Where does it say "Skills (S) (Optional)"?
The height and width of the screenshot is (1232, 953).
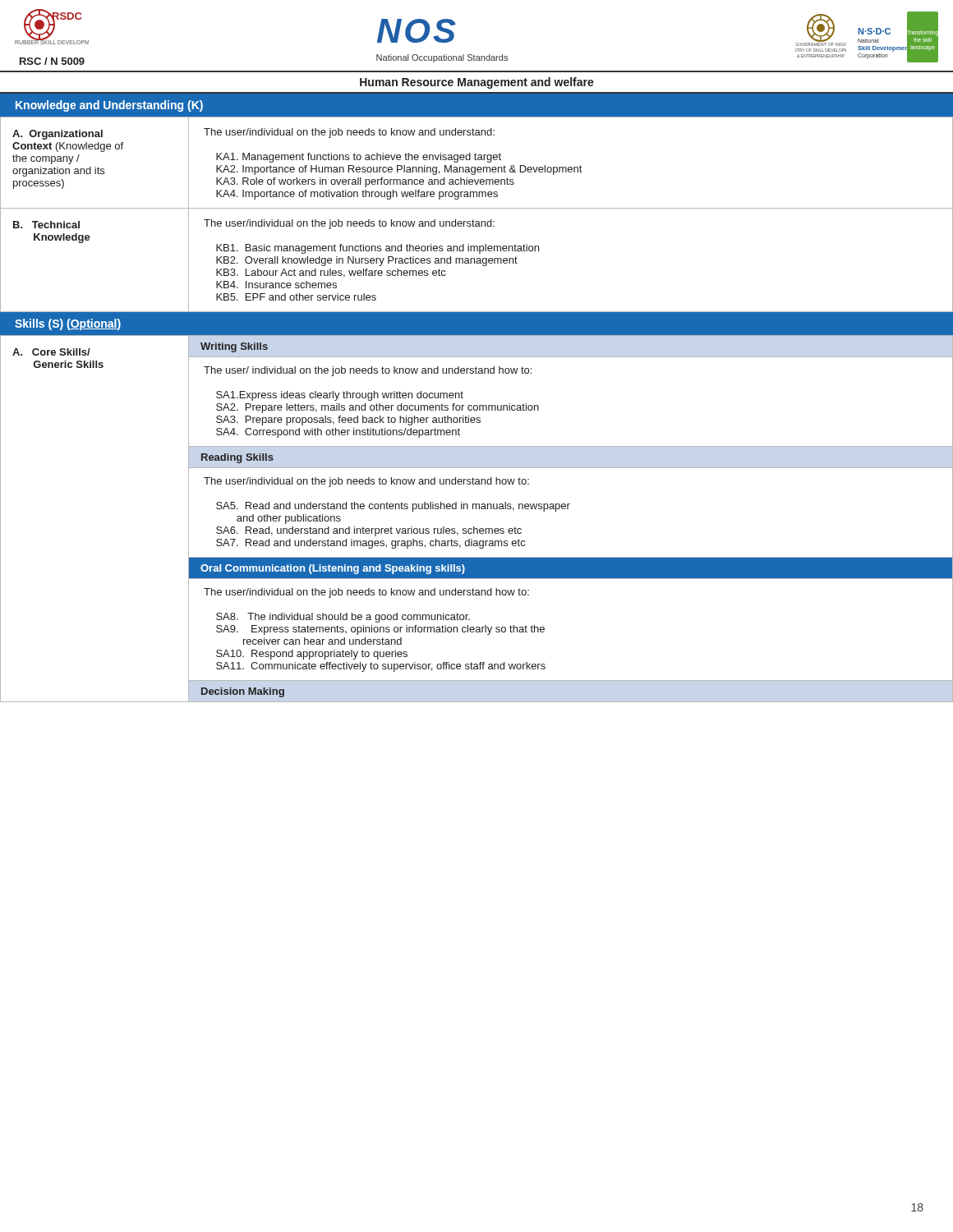pos(68,324)
